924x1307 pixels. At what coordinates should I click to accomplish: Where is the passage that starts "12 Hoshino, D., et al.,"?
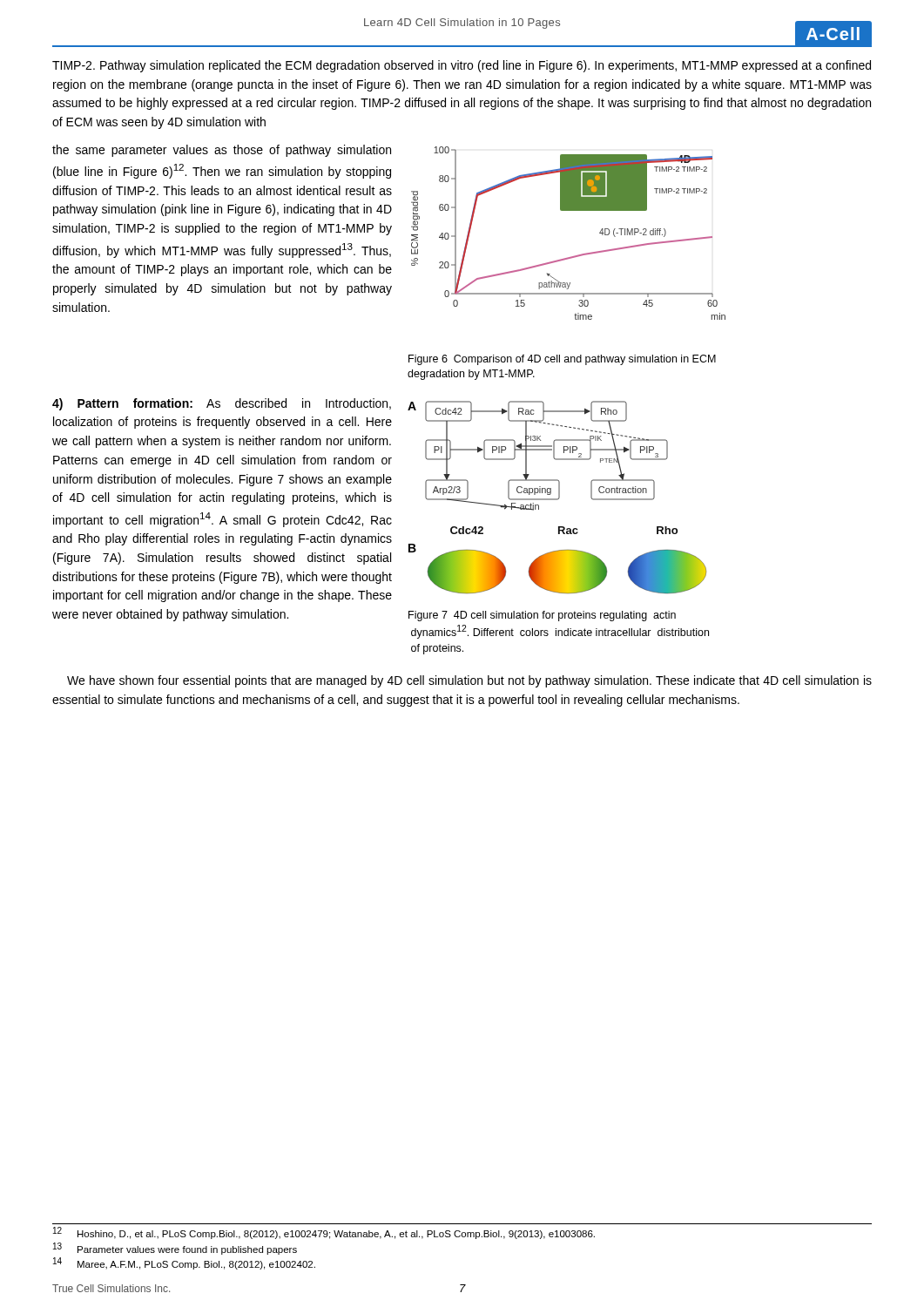point(324,1235)
